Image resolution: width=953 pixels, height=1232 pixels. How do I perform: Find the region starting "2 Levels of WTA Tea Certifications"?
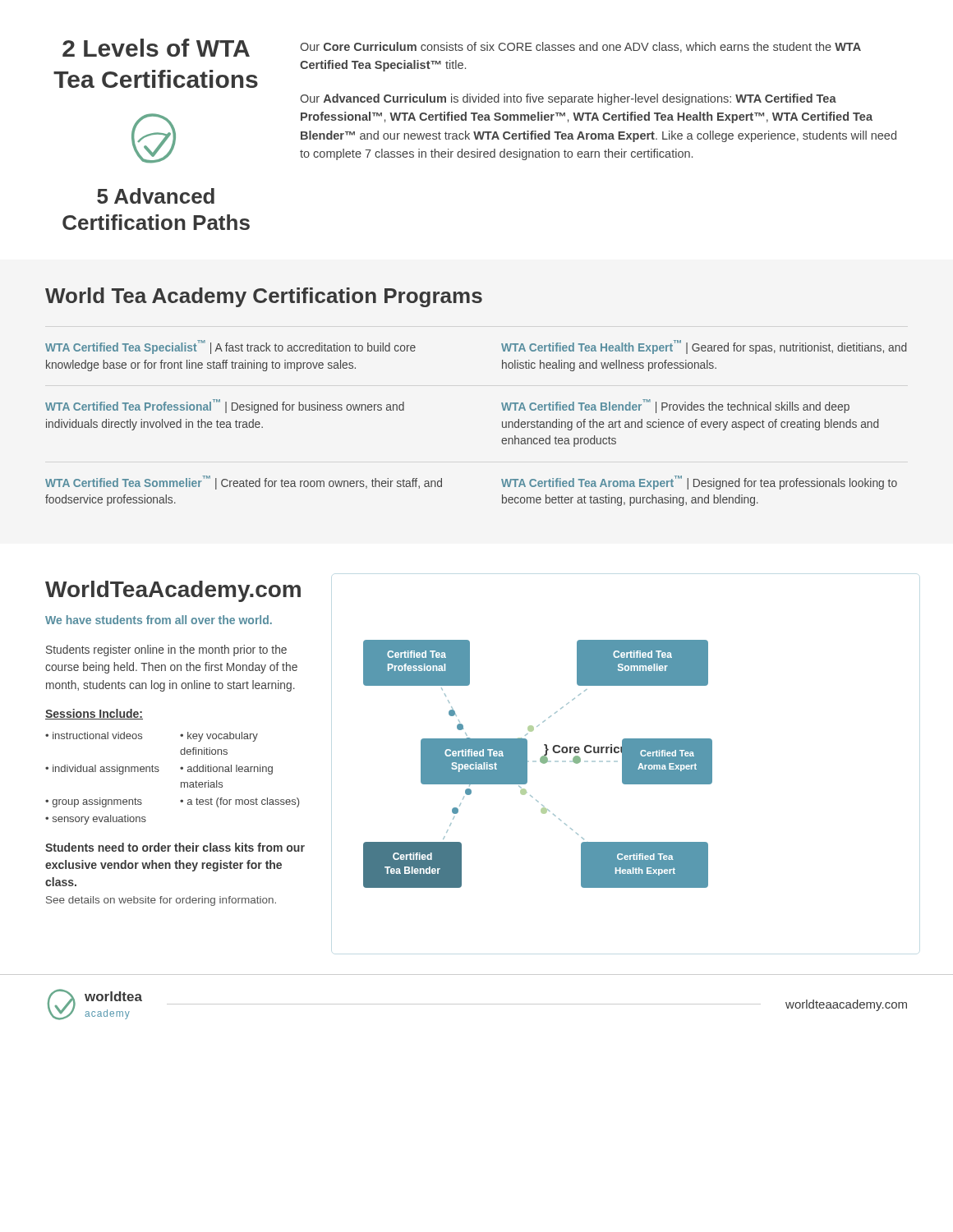(x=156, y=63)
